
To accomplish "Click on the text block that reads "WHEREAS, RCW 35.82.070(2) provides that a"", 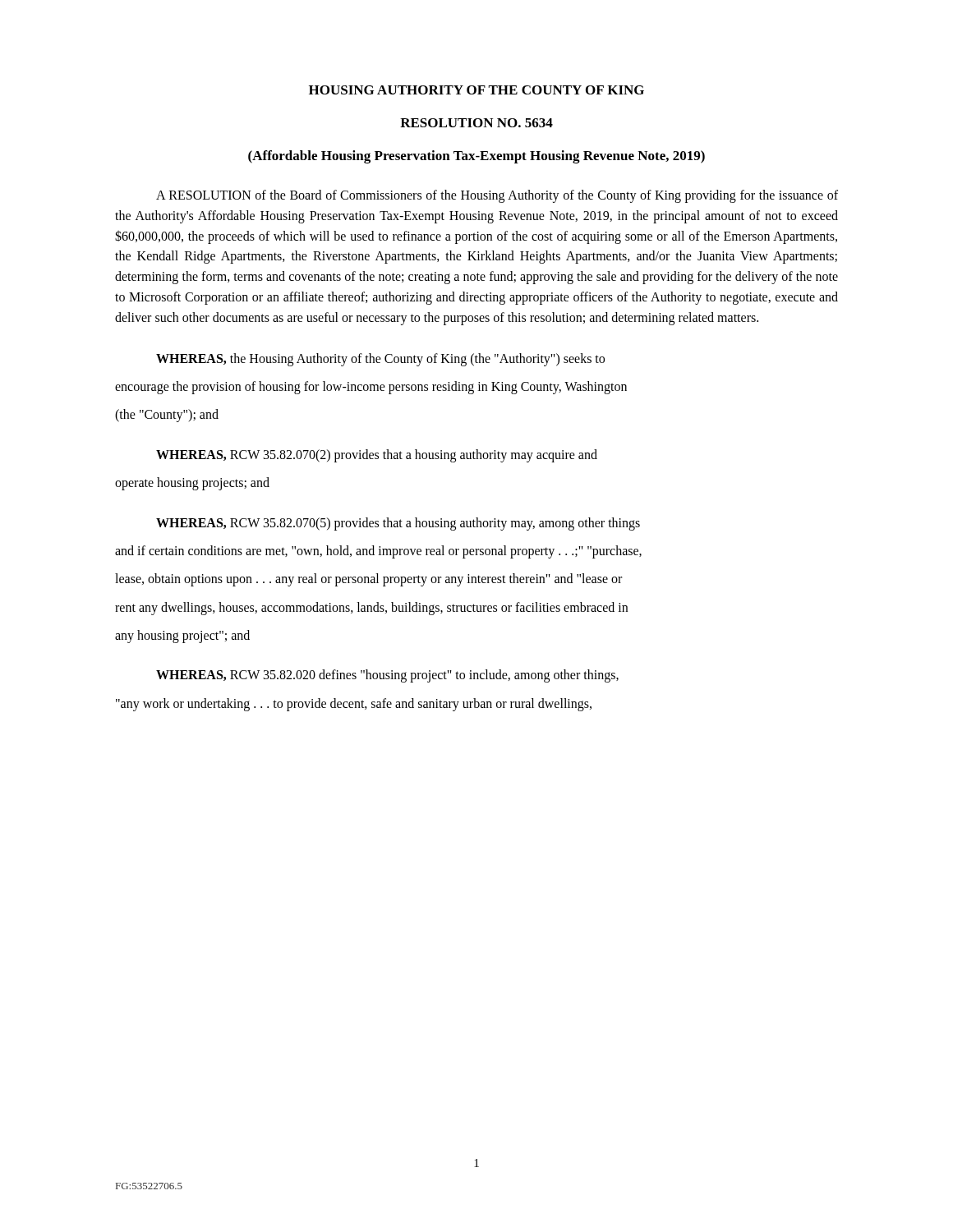I will [x=377, y=454].
